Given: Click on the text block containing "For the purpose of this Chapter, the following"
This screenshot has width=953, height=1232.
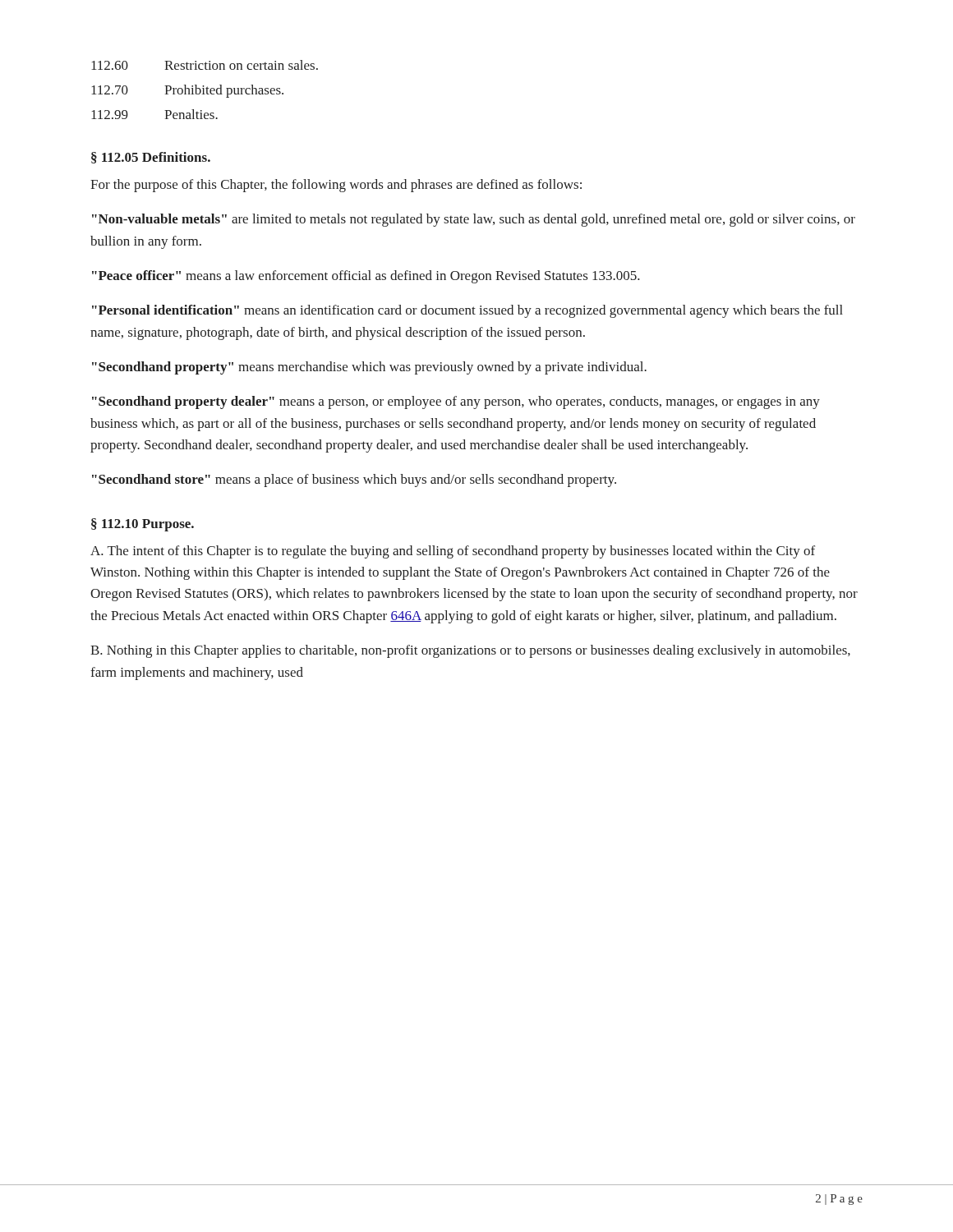Looking at the screenshot, I should pyautogui.click(x=337, y=184).
